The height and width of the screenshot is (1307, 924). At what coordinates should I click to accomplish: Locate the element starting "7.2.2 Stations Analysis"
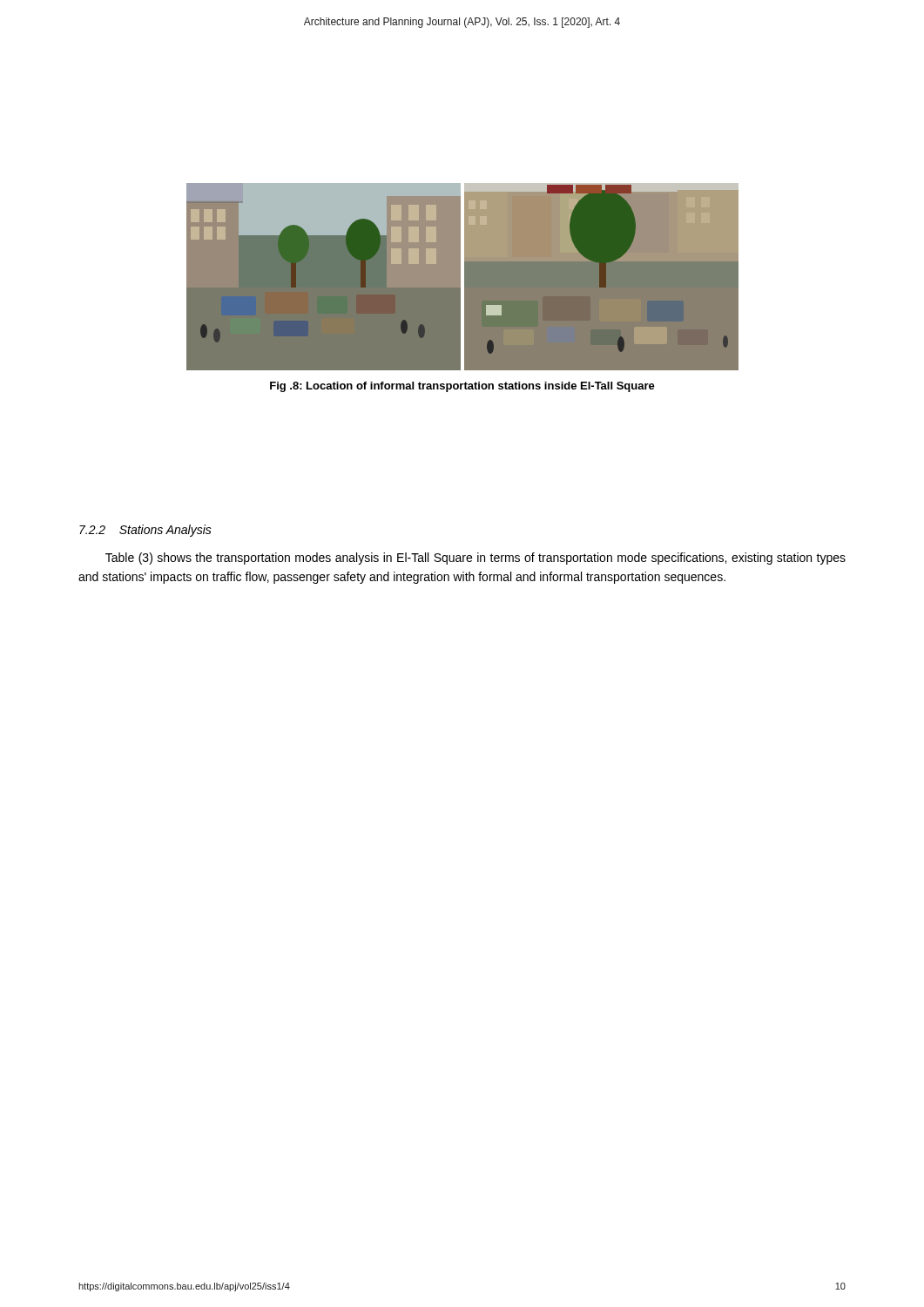coord(145,530)
